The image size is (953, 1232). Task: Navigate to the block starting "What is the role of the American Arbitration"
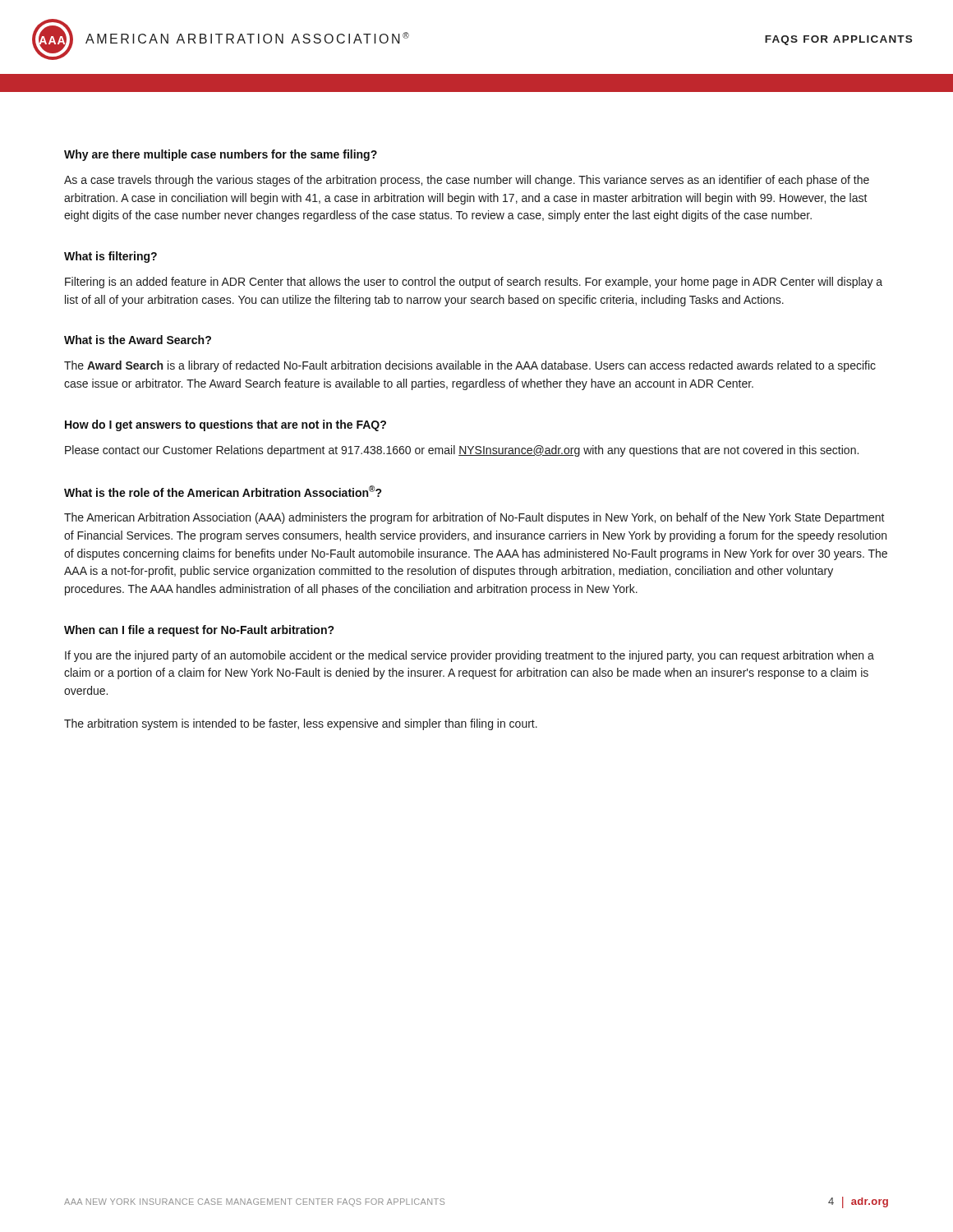coord(223,491)
